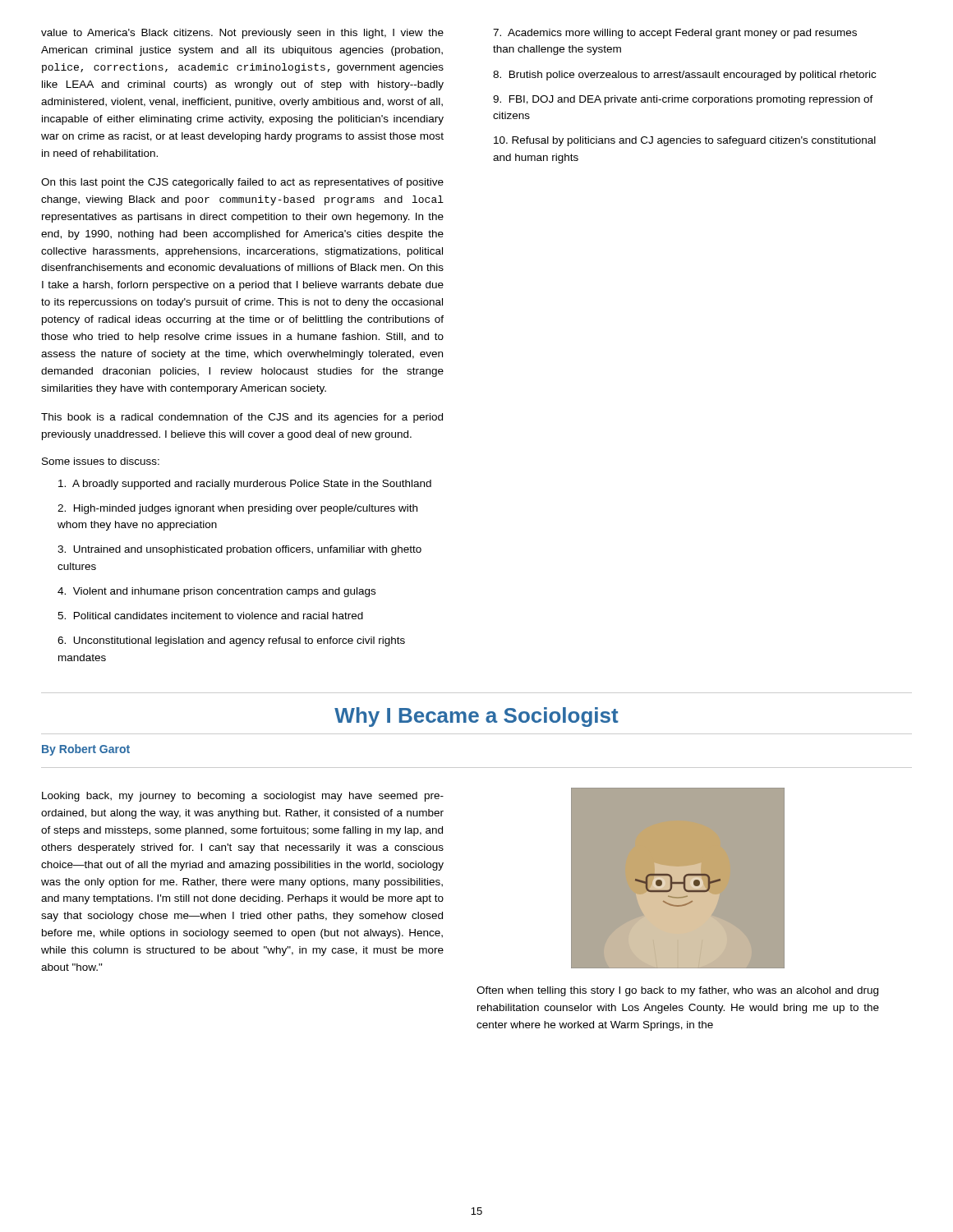Locate the list item with the text "10. Refusal by politicians and CJ agencies"
The width and height of the screenshot is (953, 1232).
click(x=684, y=149)
